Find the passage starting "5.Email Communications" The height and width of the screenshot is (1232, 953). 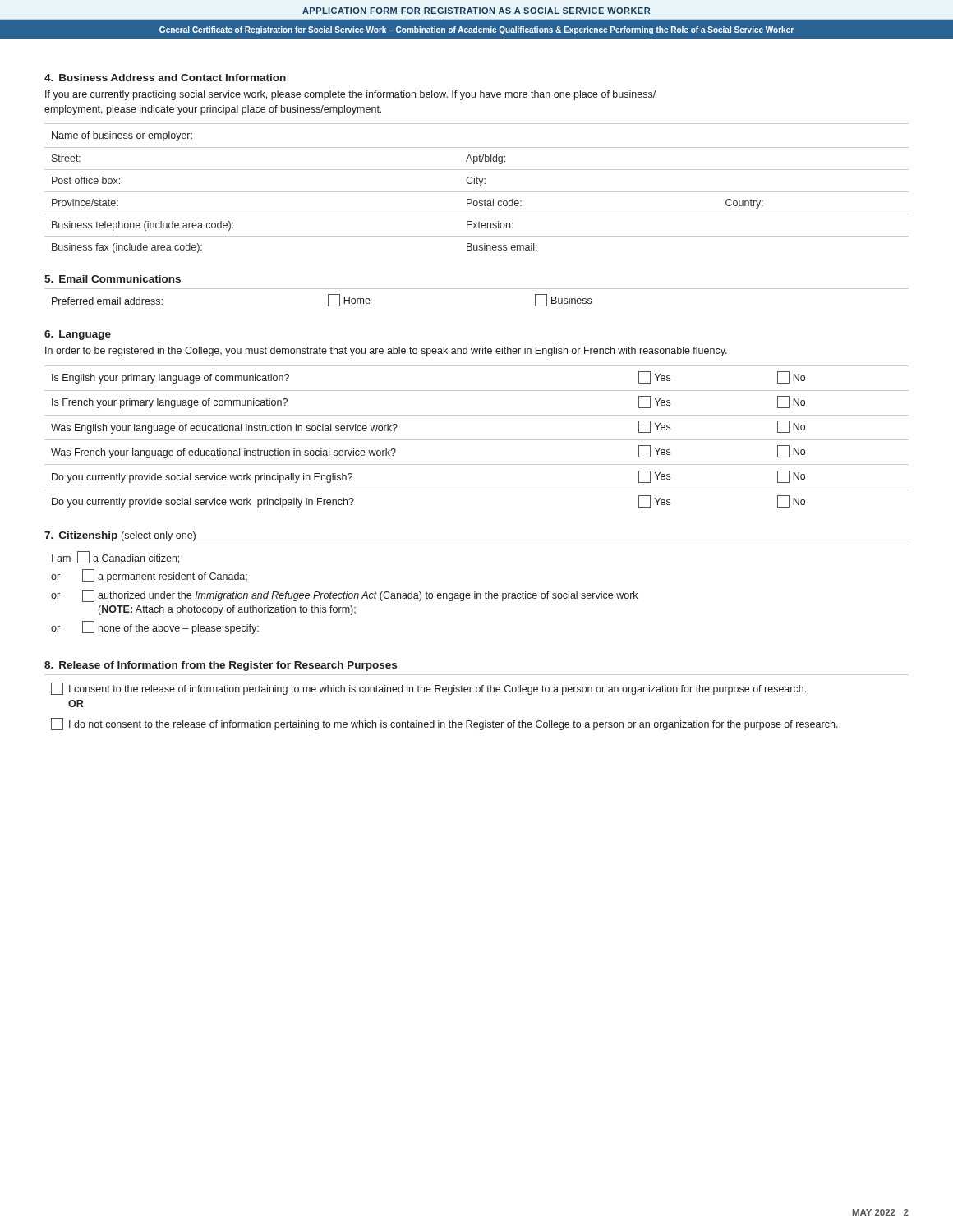pyautogui.click(x=113, y=279)
